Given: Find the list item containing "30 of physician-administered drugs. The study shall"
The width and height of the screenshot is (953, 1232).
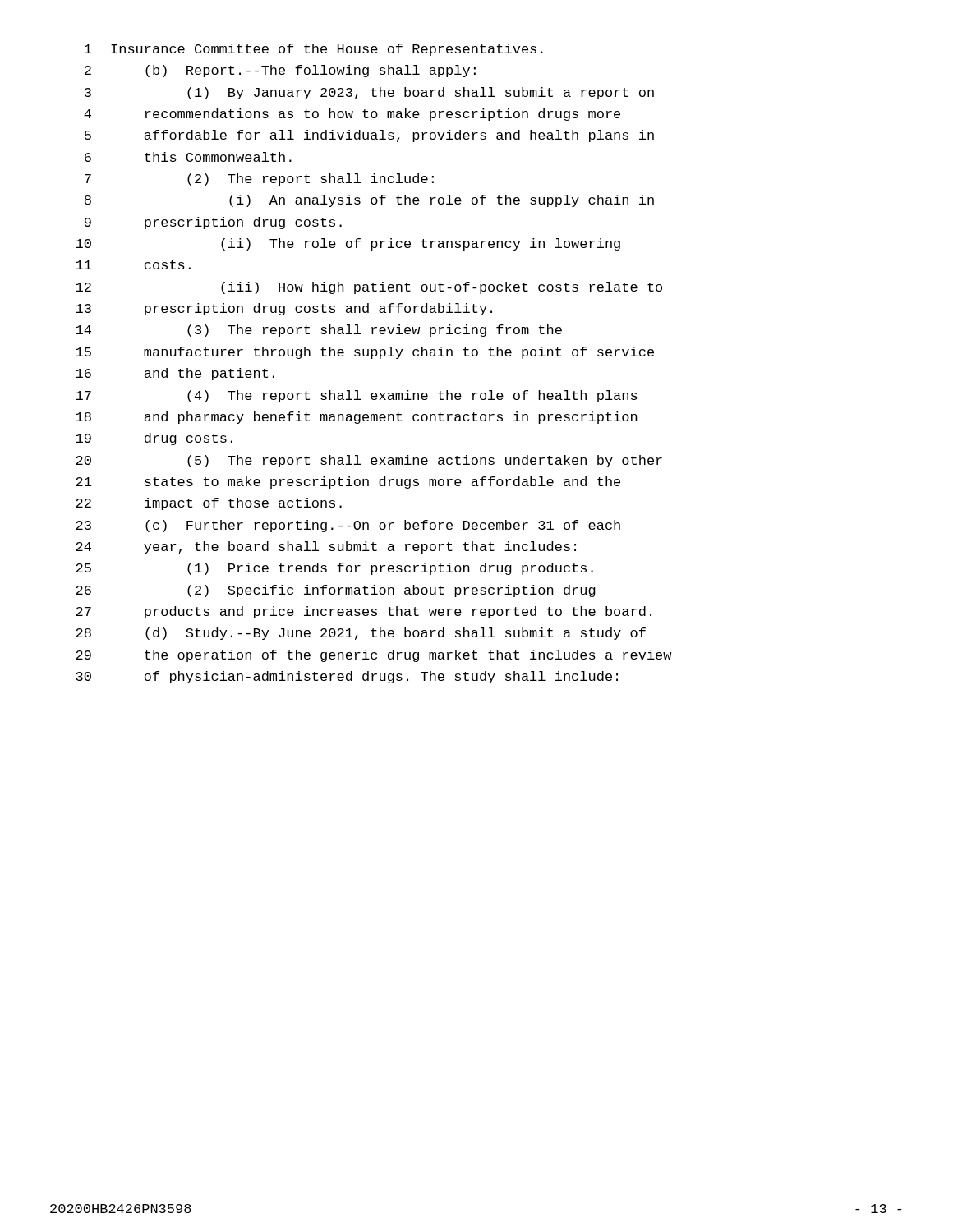Looking at the screenshot, I should point(476,678).
